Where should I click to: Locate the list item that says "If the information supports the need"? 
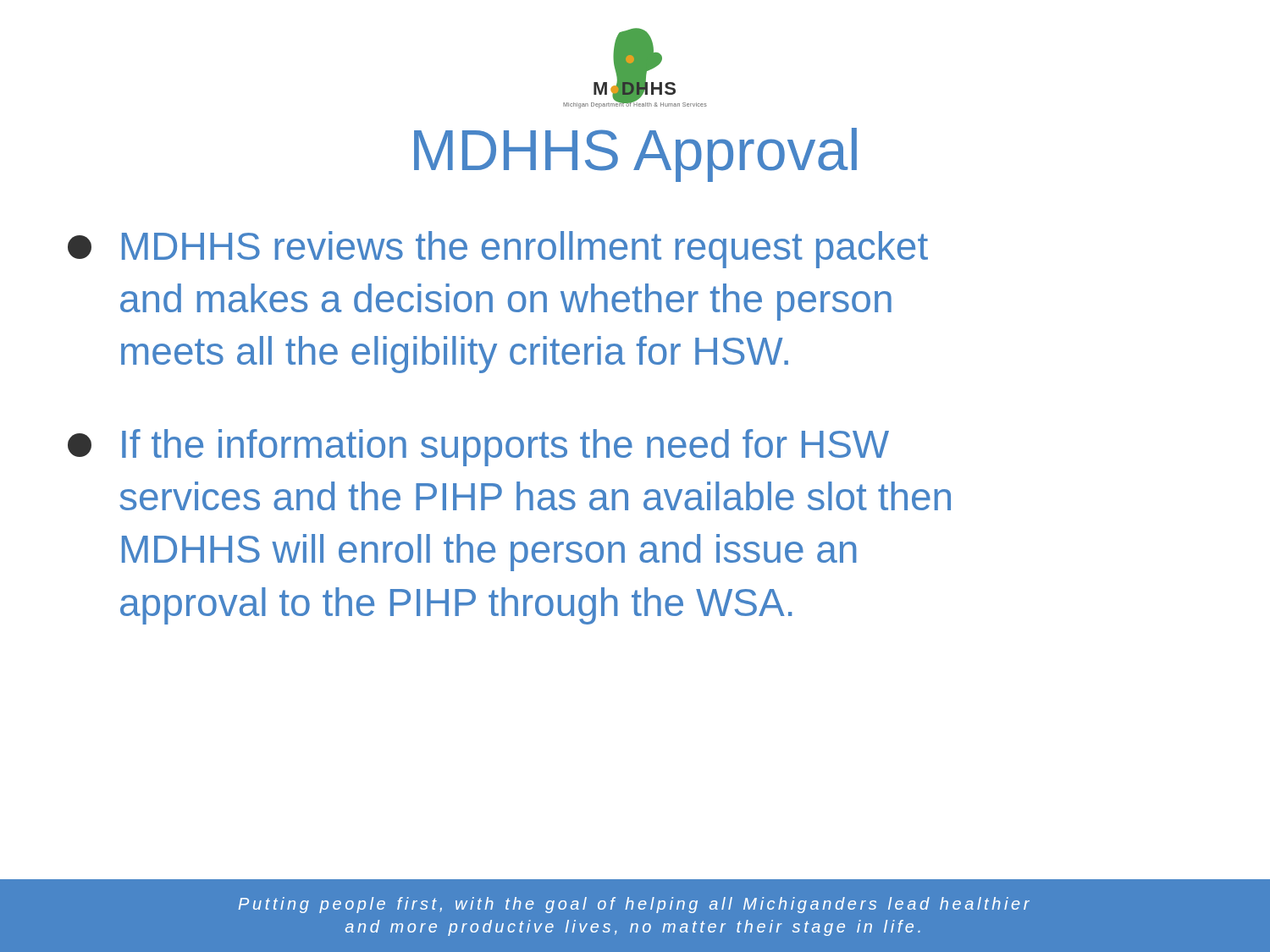(511, 523)
